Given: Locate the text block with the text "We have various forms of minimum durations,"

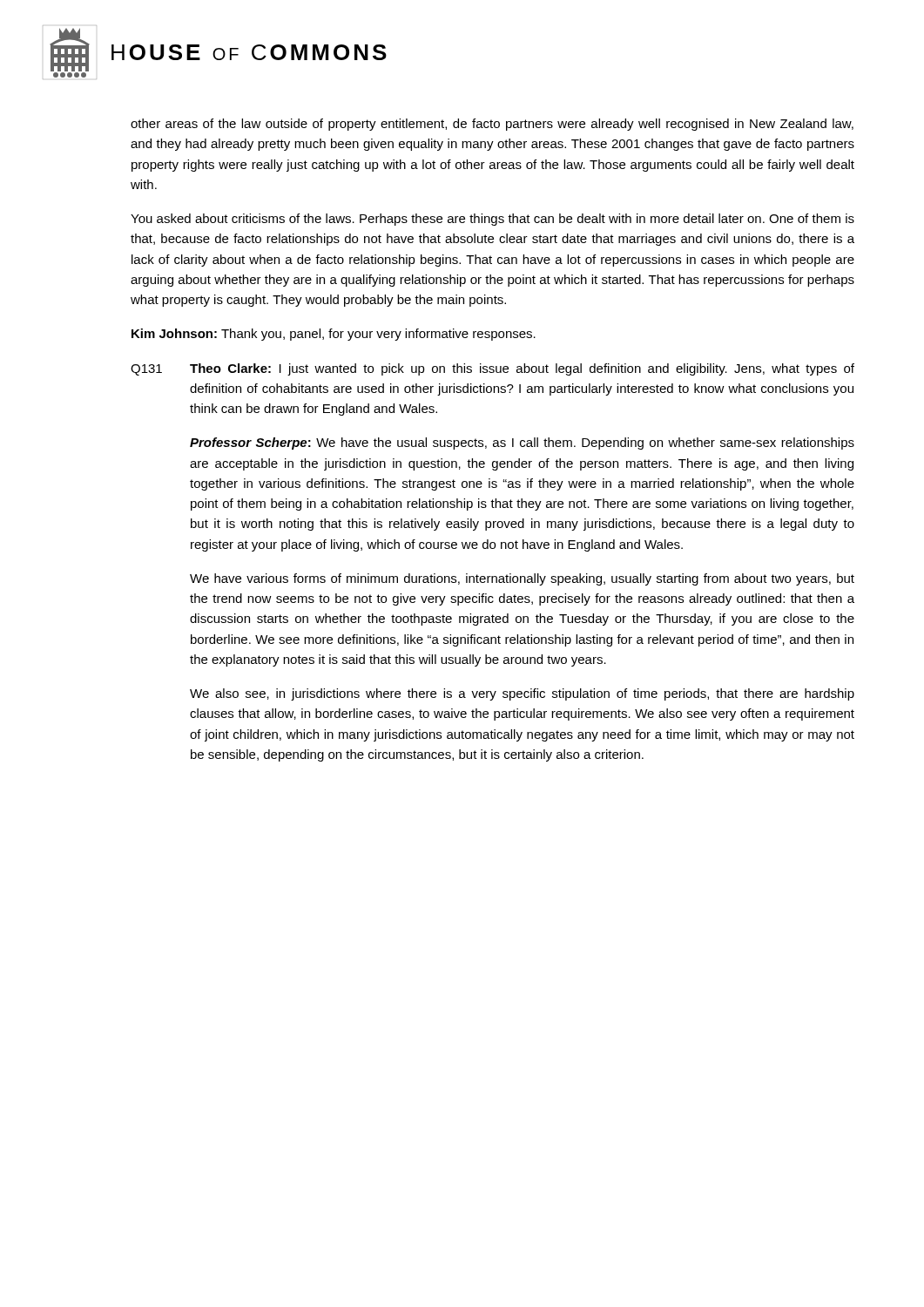Looking at the screenshot, I should pyautogui.click(x=522, y=618).
